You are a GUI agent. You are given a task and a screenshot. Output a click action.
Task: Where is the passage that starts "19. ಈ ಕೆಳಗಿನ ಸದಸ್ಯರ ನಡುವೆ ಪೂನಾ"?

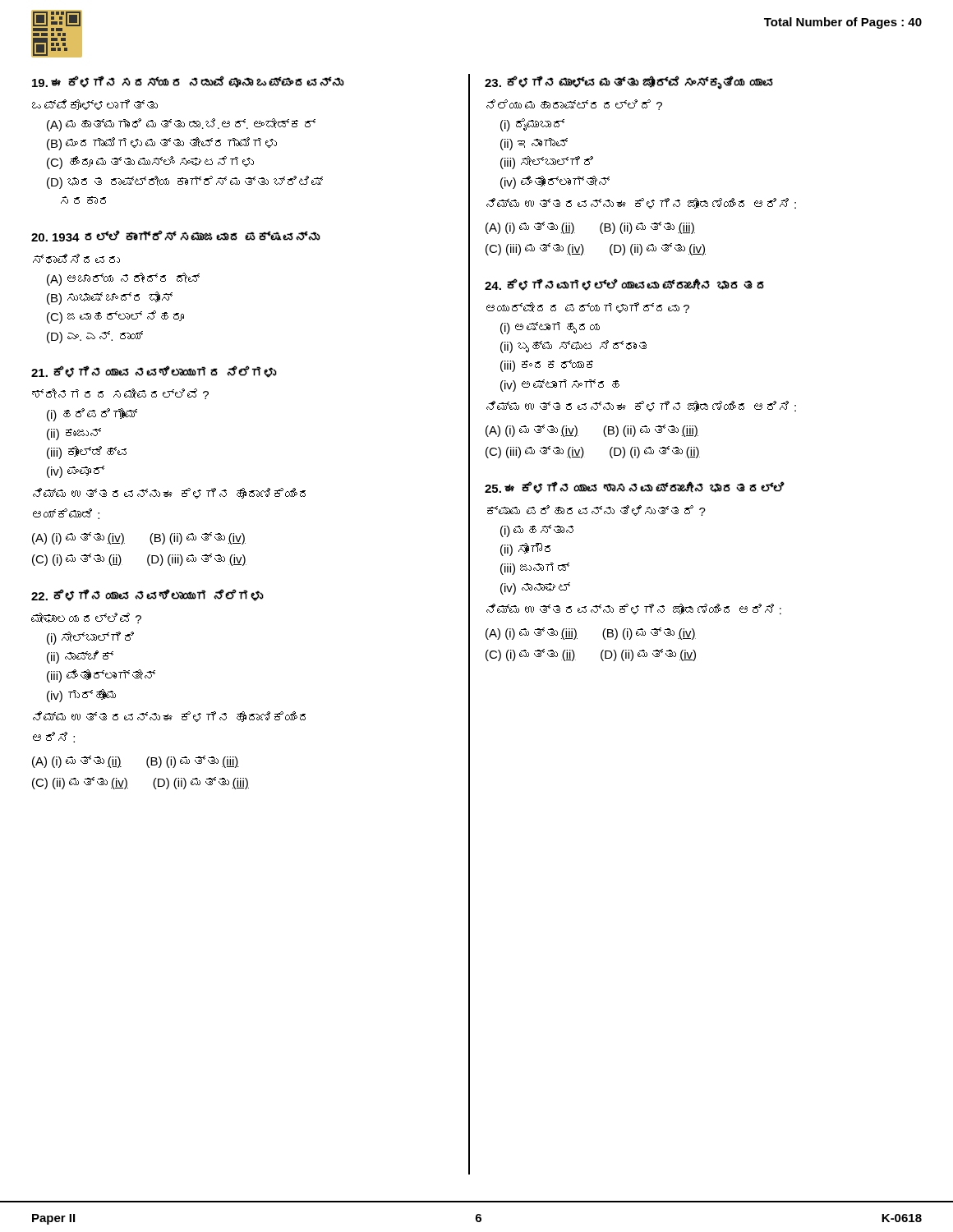[x=245, y=142]
